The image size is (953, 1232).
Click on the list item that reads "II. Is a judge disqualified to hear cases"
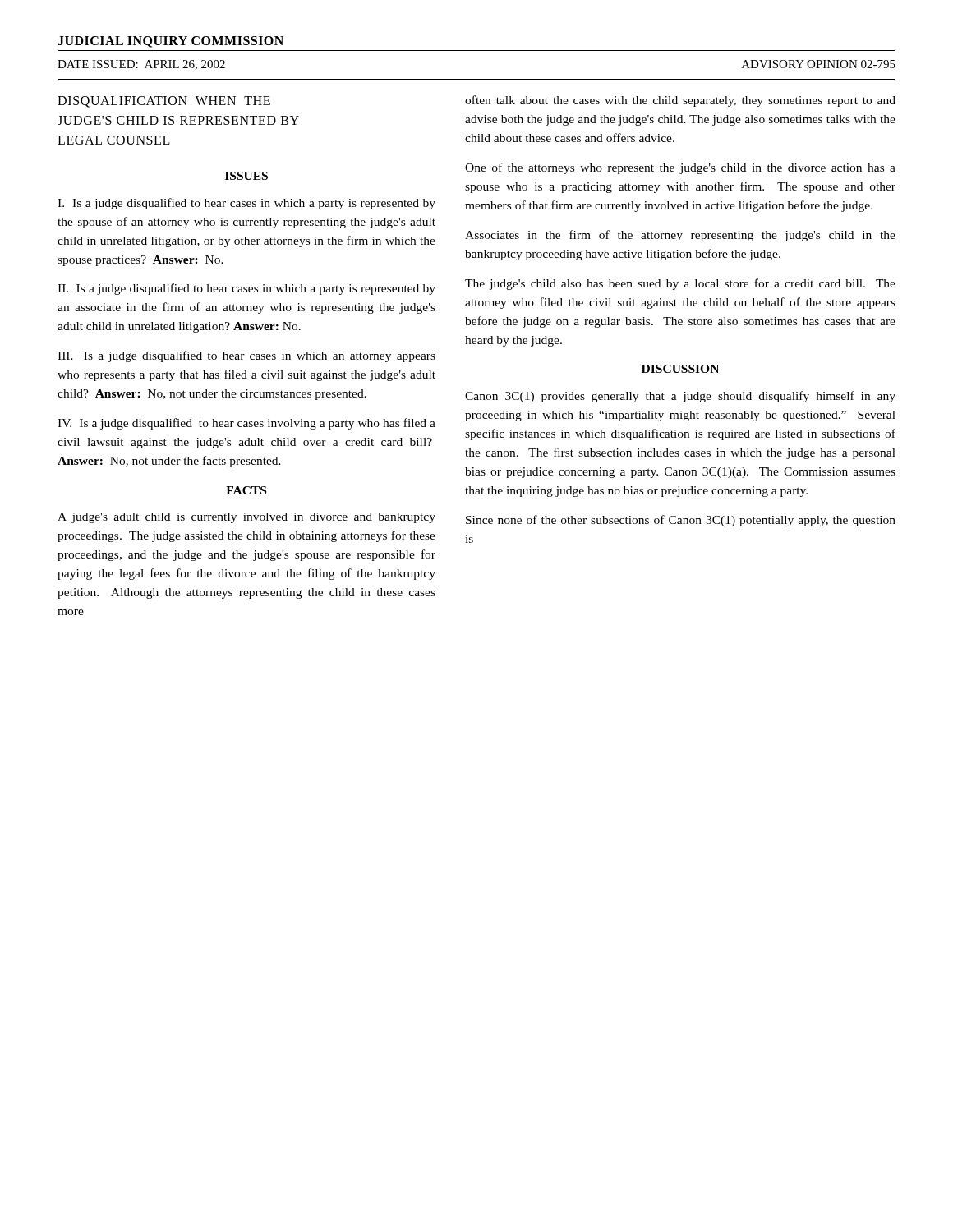coord(246,308)
